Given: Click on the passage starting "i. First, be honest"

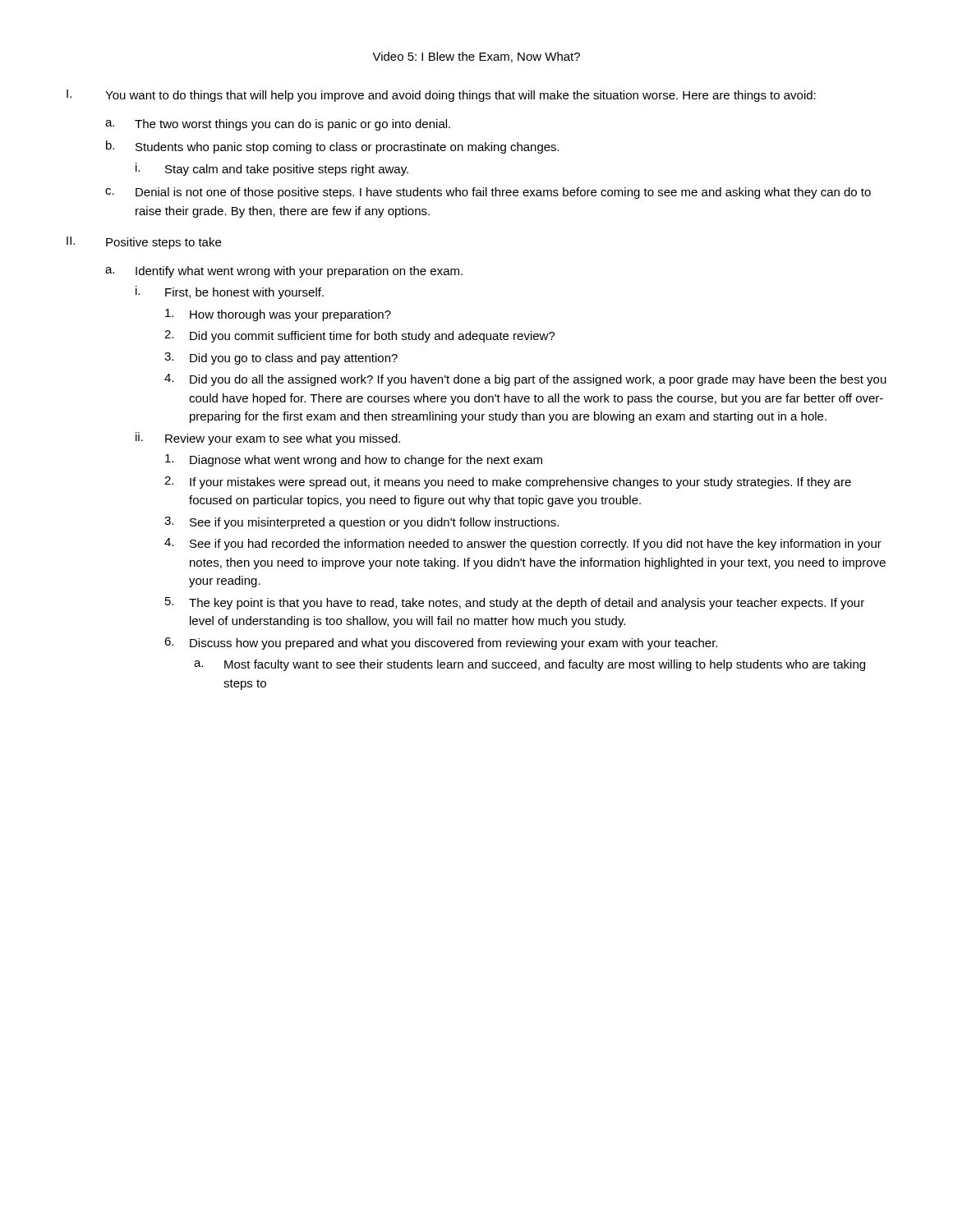Looking at the screenshot, I should pos(230,292).
